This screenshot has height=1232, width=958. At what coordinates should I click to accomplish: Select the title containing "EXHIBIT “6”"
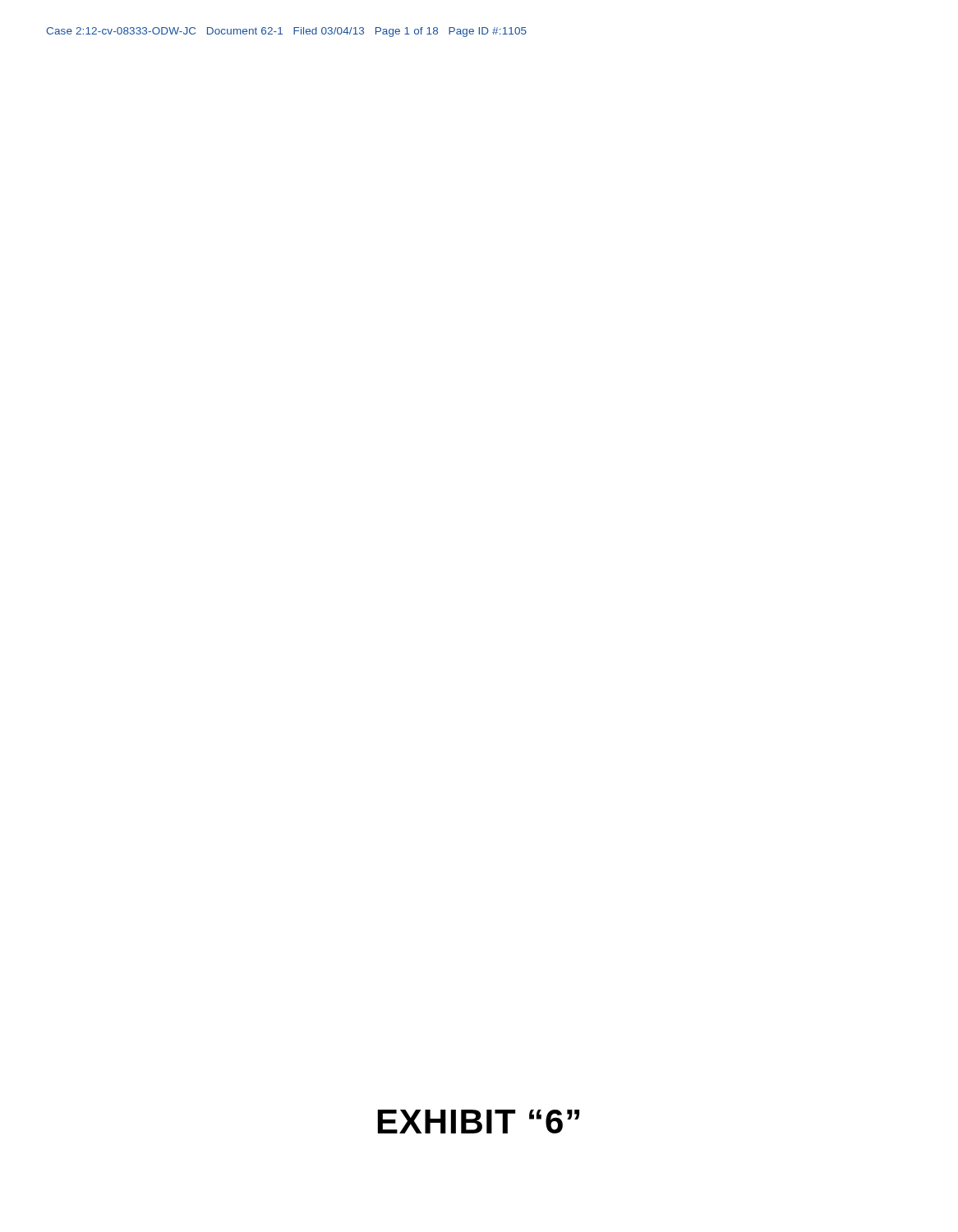click(479, 1122)
